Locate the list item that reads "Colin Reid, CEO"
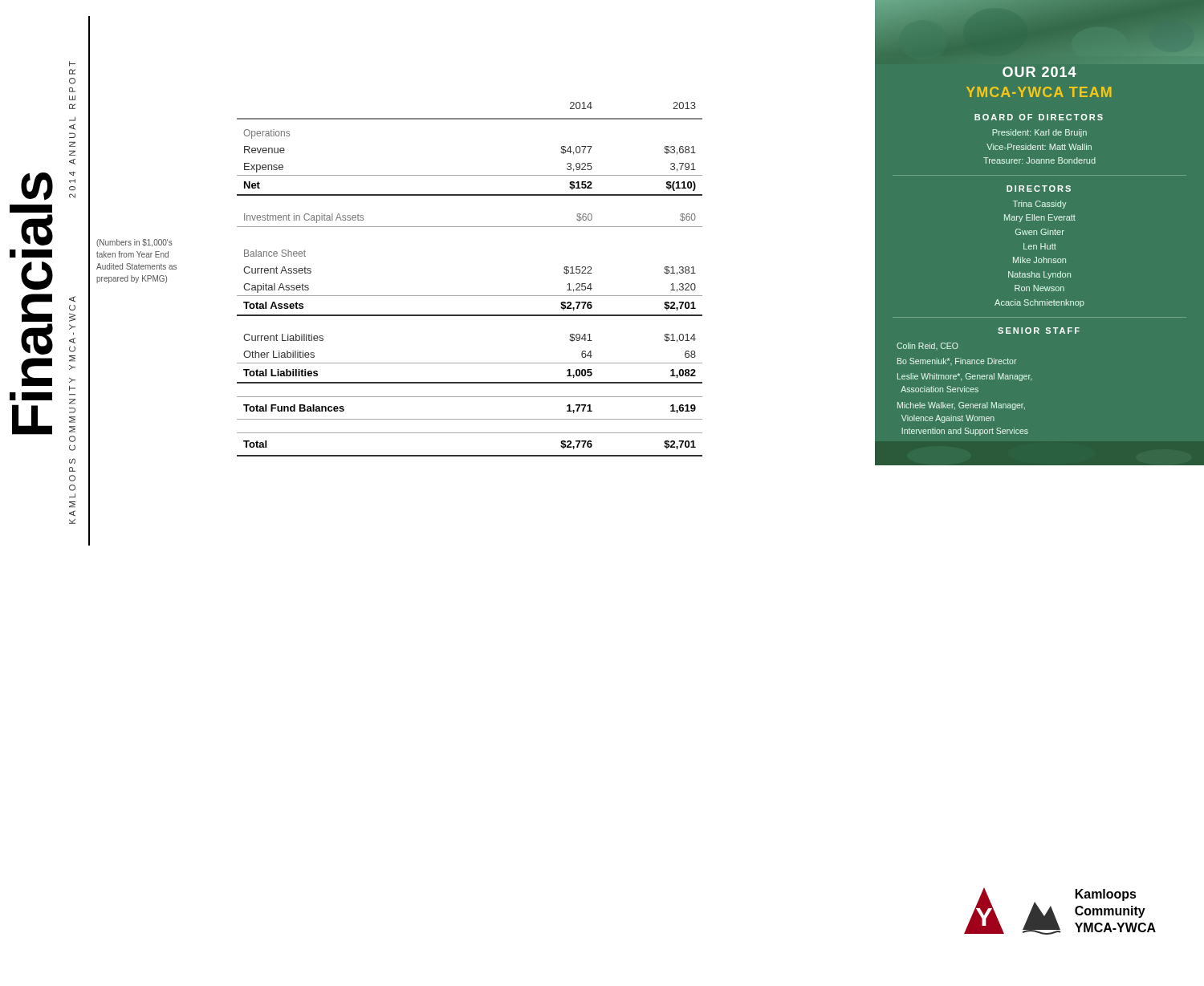 coord(928,345)
